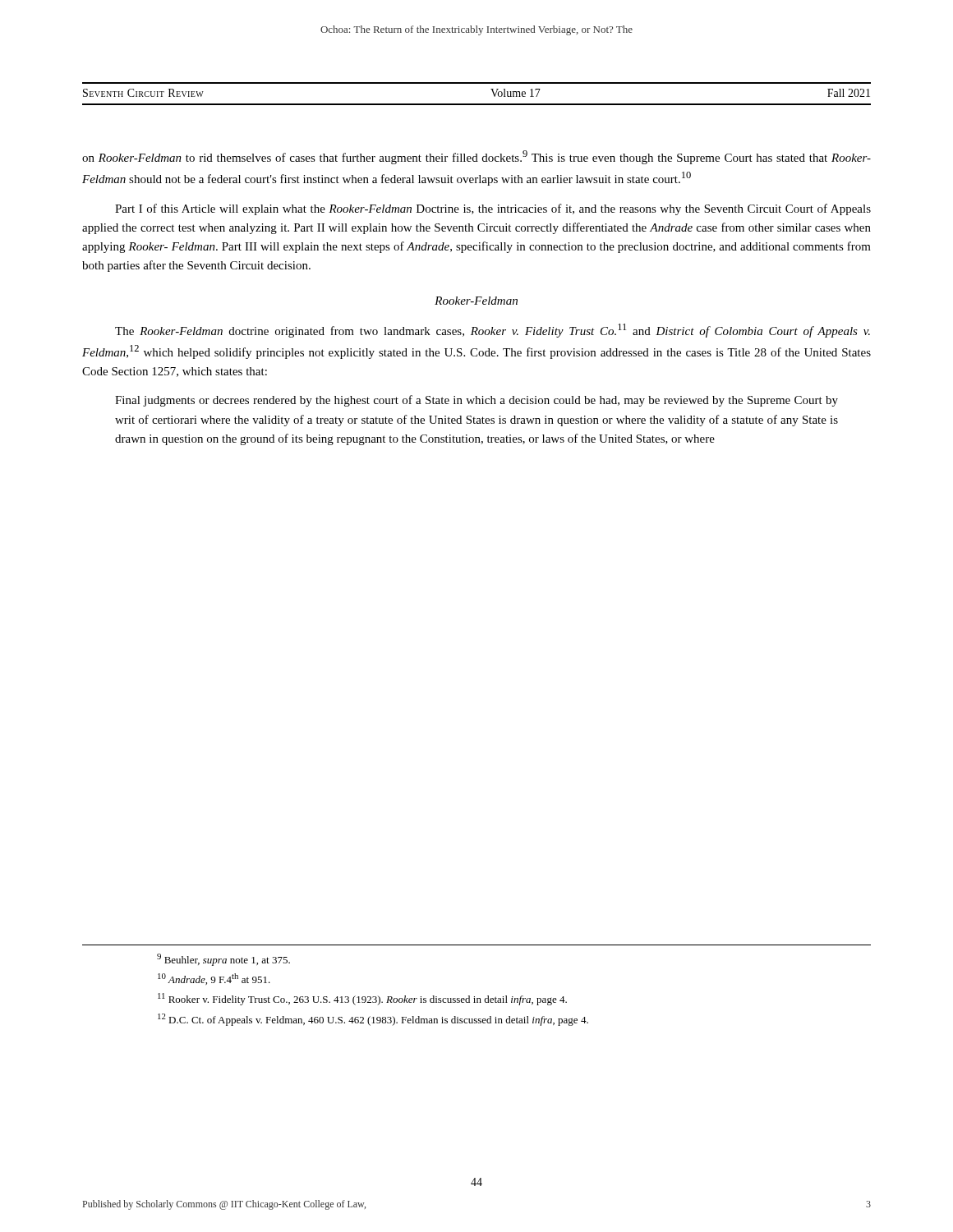Locate the table with the text "Seventh Circuit Review Volume"

tap(476, 94)
